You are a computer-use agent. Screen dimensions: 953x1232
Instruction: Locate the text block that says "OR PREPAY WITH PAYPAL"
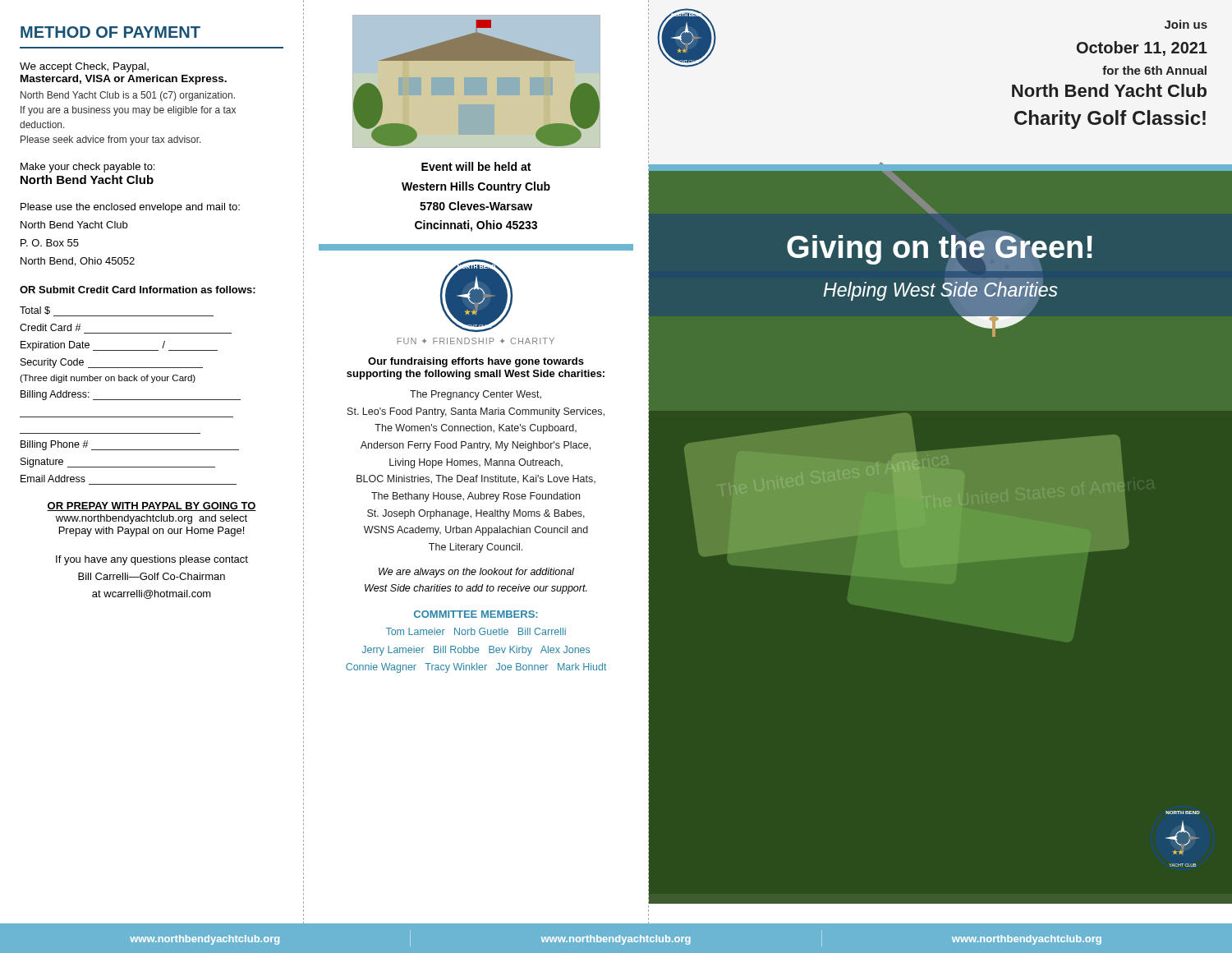pos(152,518)
